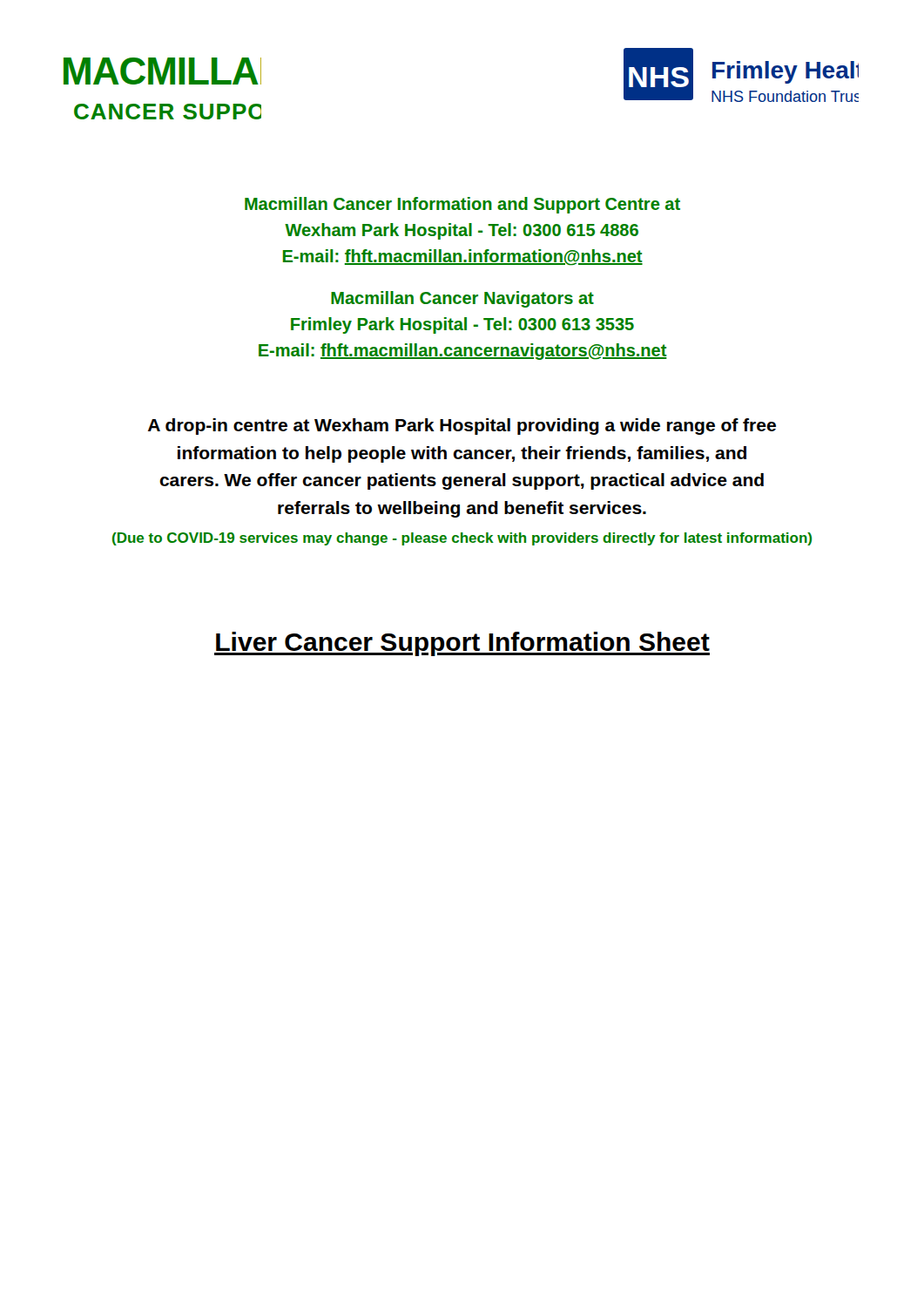Find the text starting "Macmillan Cancer Navigators at Frimley Park Hospital -"
Image resolution: width=924 pixels, height=1307 pixels.
(x=462, y=324)
